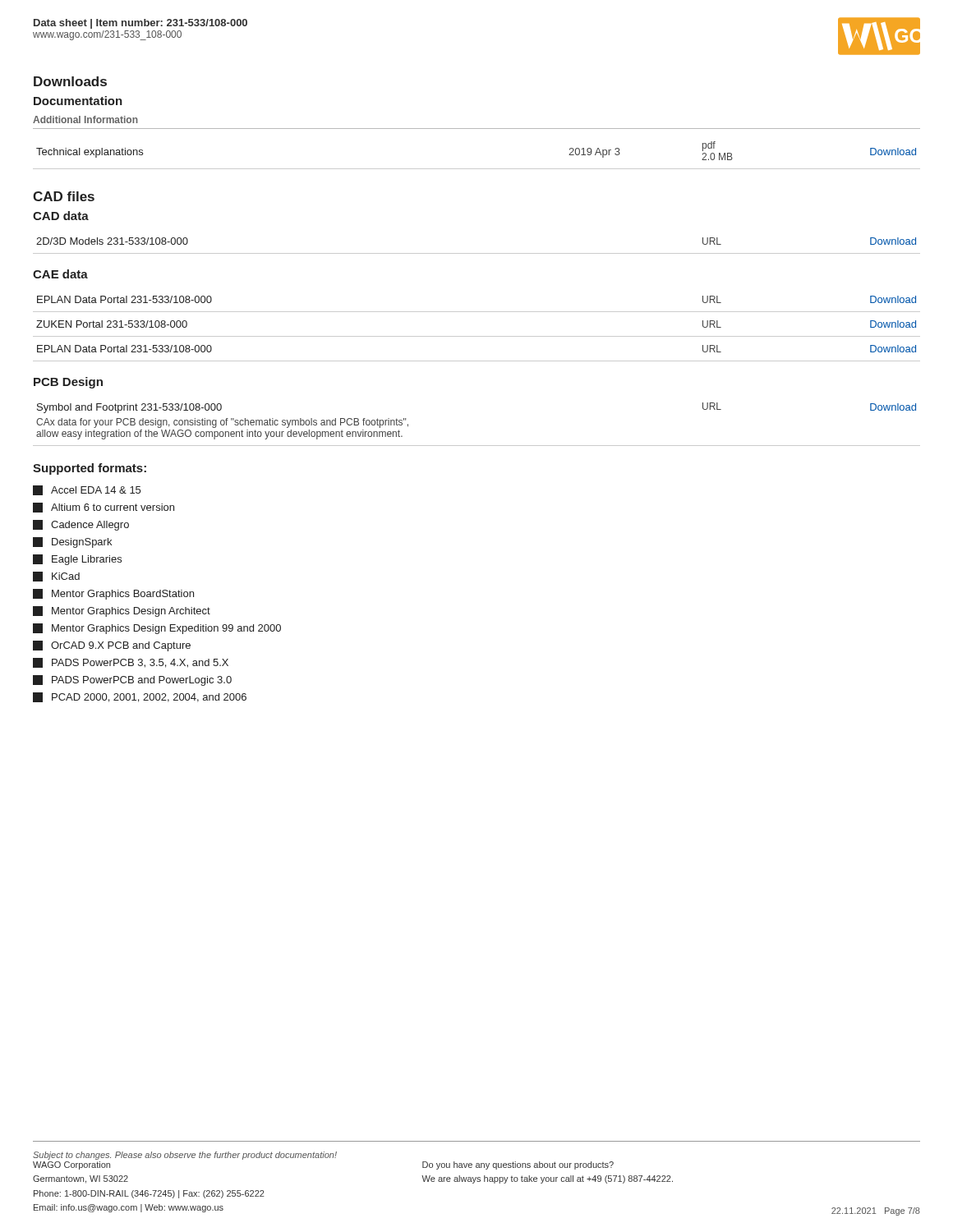Point to the block beginning "Mentor Graphics Design Expedition 99 and"
The image size is (953, 1232).
pos(157,628)
